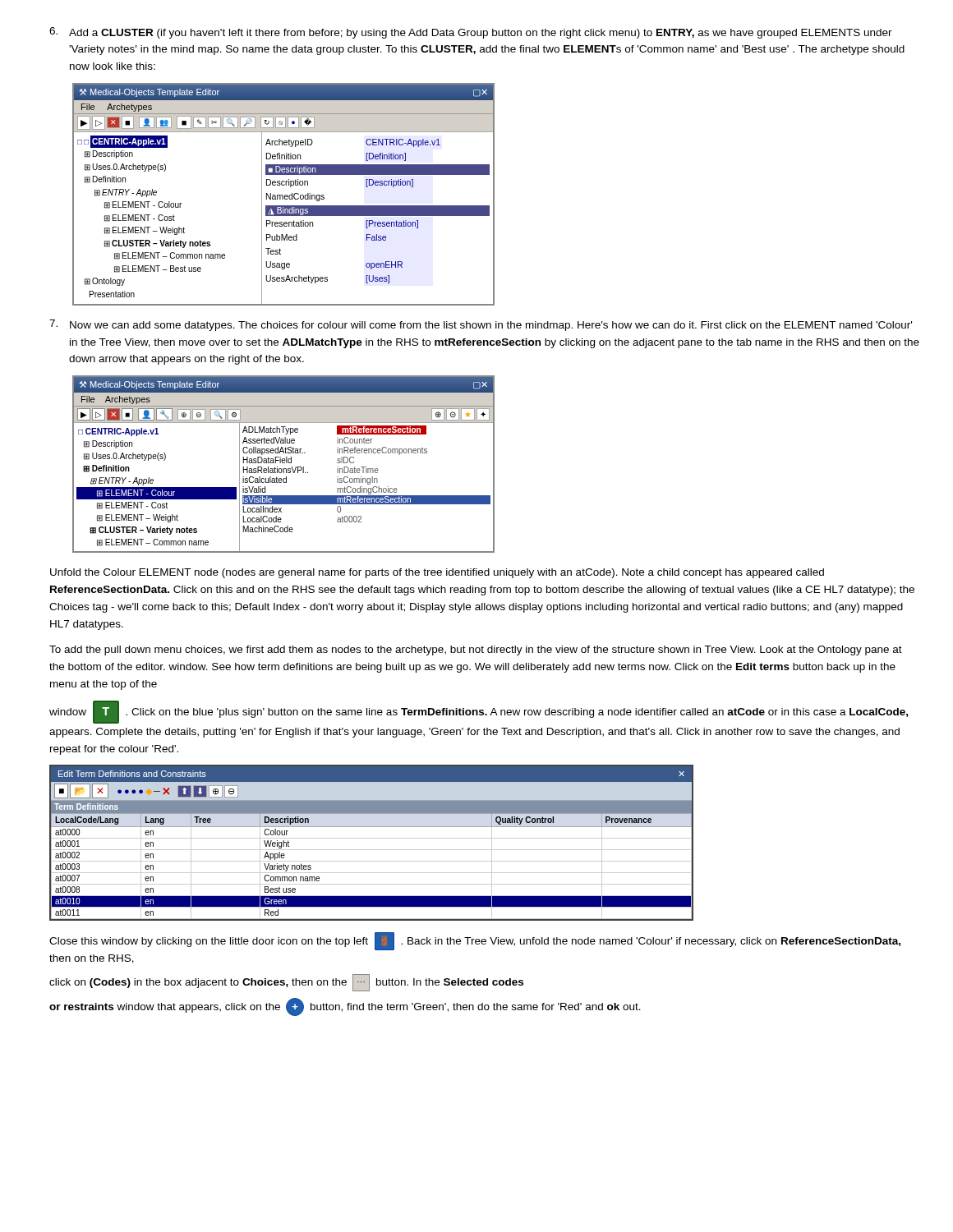Select the element starting "or restraints window that appears,"

[x=345, y=1007]
